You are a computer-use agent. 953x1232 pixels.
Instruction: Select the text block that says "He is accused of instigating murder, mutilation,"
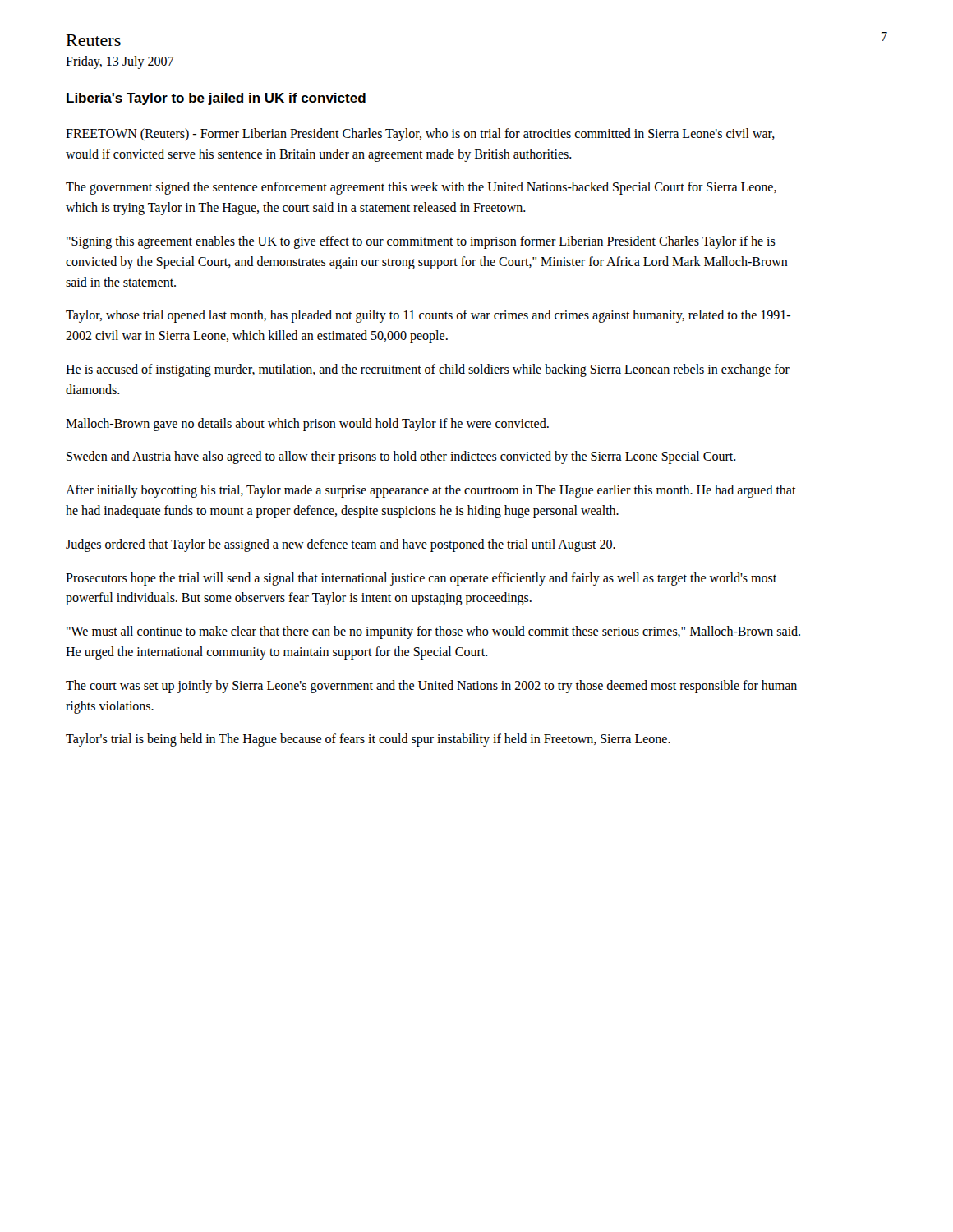coord(435,380)
